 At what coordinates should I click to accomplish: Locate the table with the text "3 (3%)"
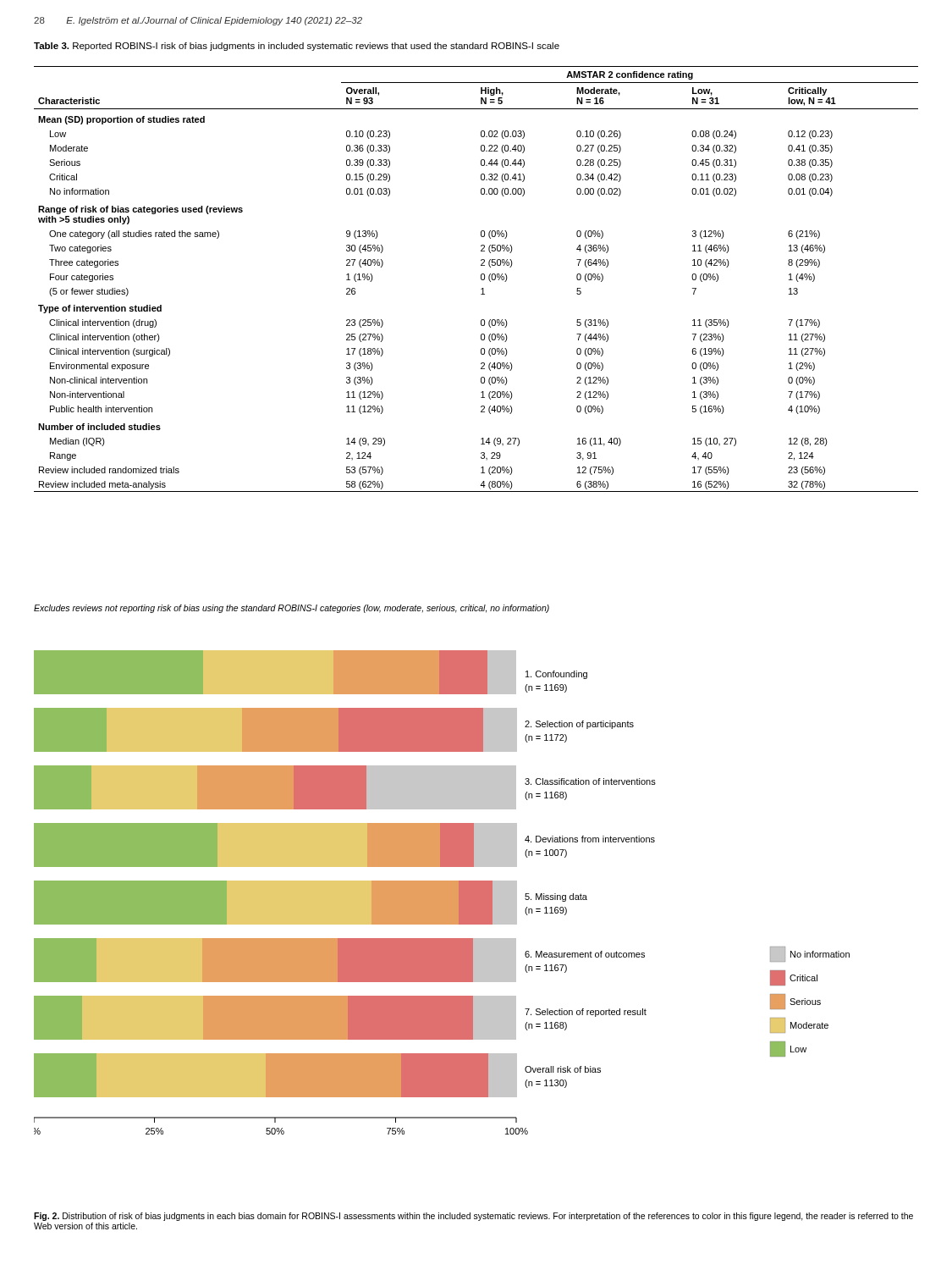pyautogui.click(x=476, y=279)
